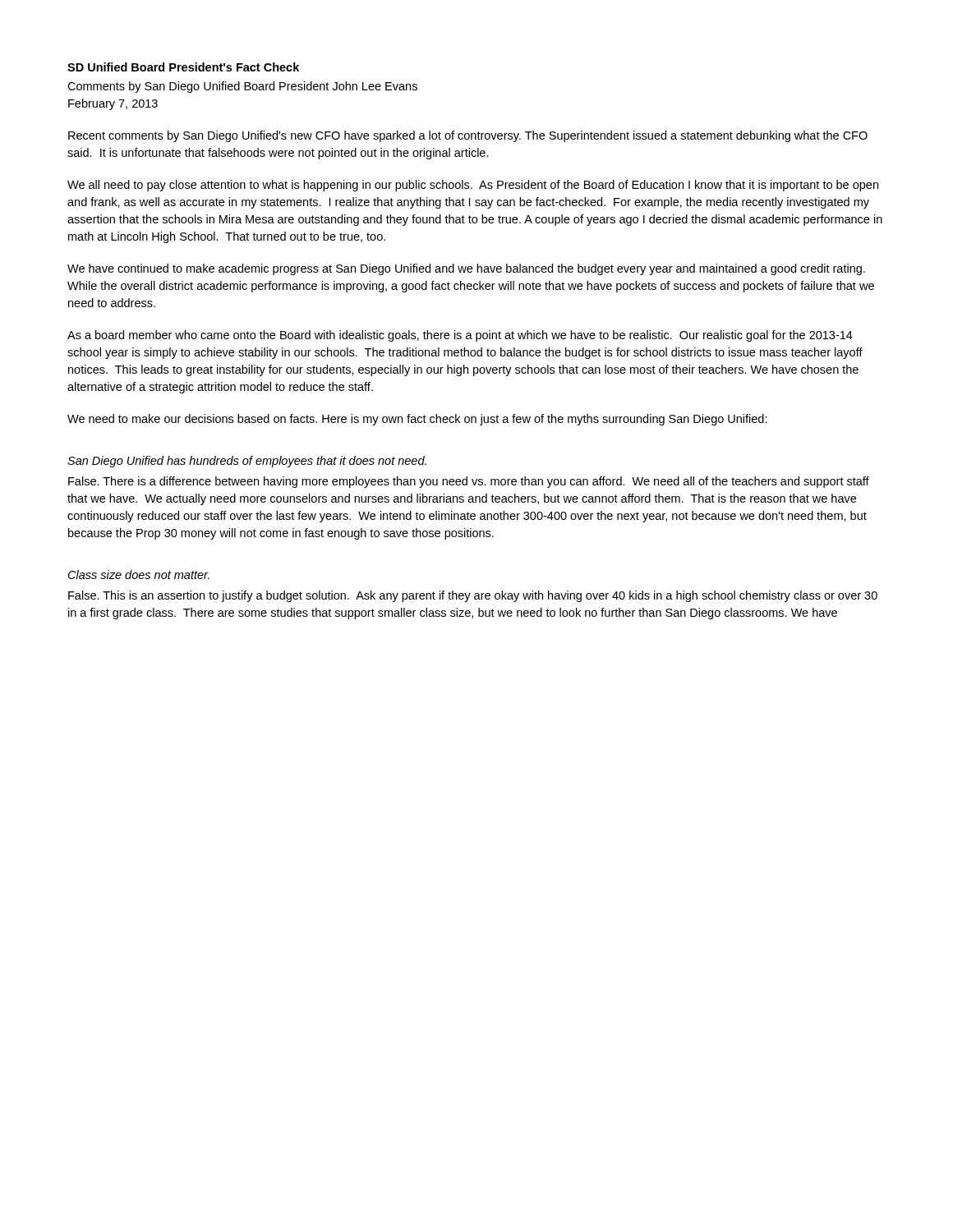Click on the element starting "We need to make our decisions"
Image resolution: width=953 pixels, height=1232 pixels.
tap(418, 419)
